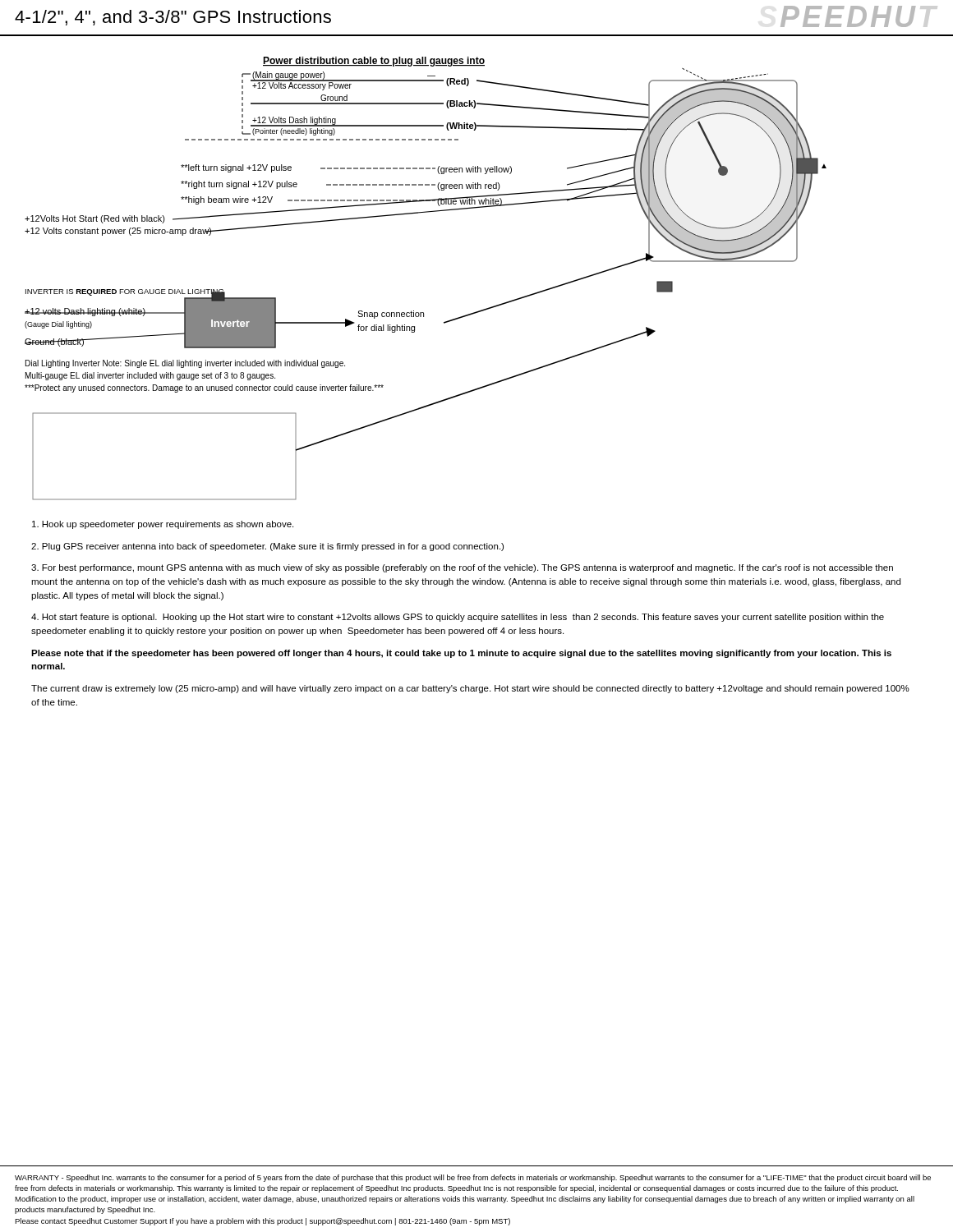Click on the element starting "3. For best performance, mount GPS antenna with"
953x1232 pixels.
tap(466, 582)
